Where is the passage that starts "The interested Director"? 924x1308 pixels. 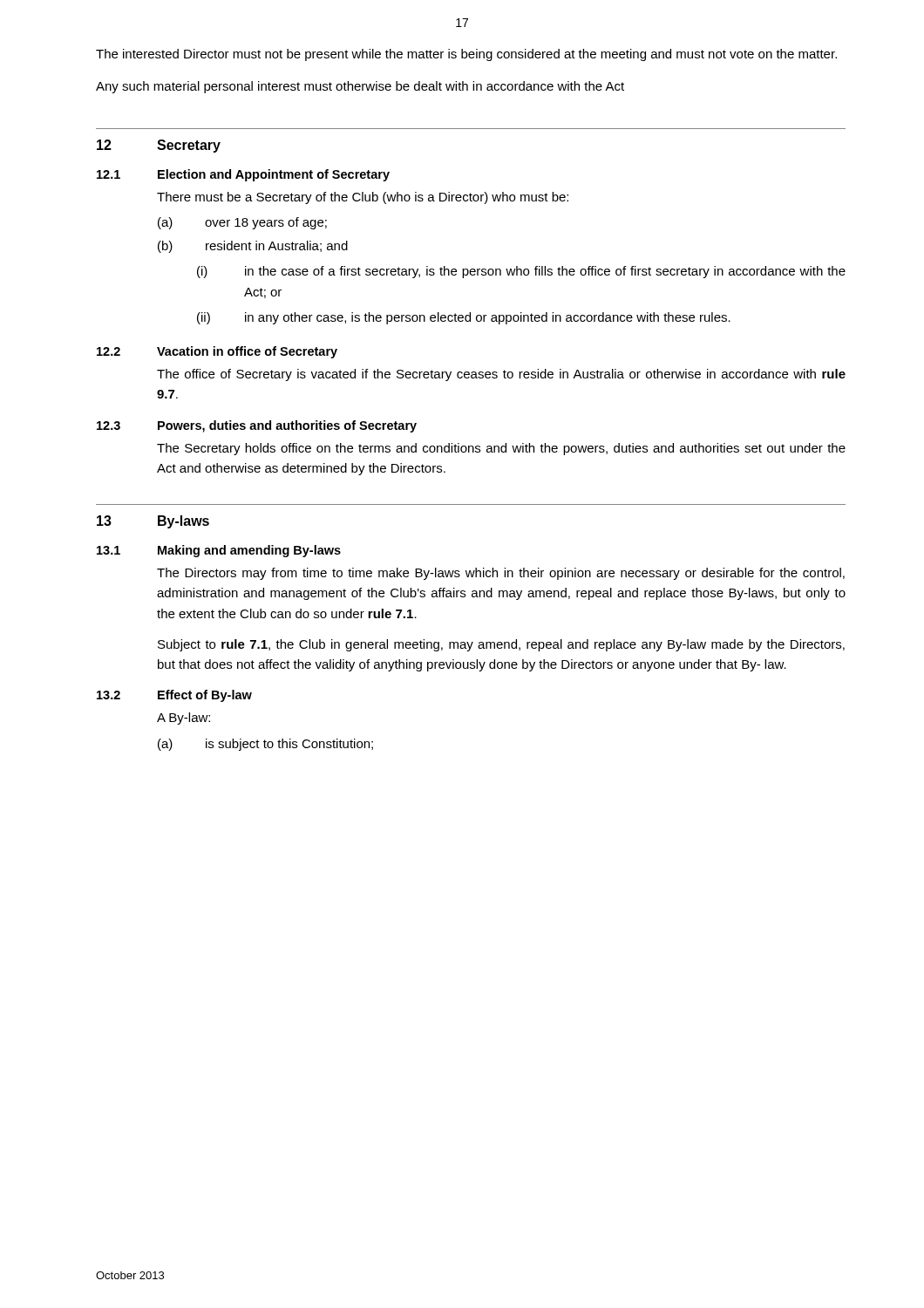(467, 54)
